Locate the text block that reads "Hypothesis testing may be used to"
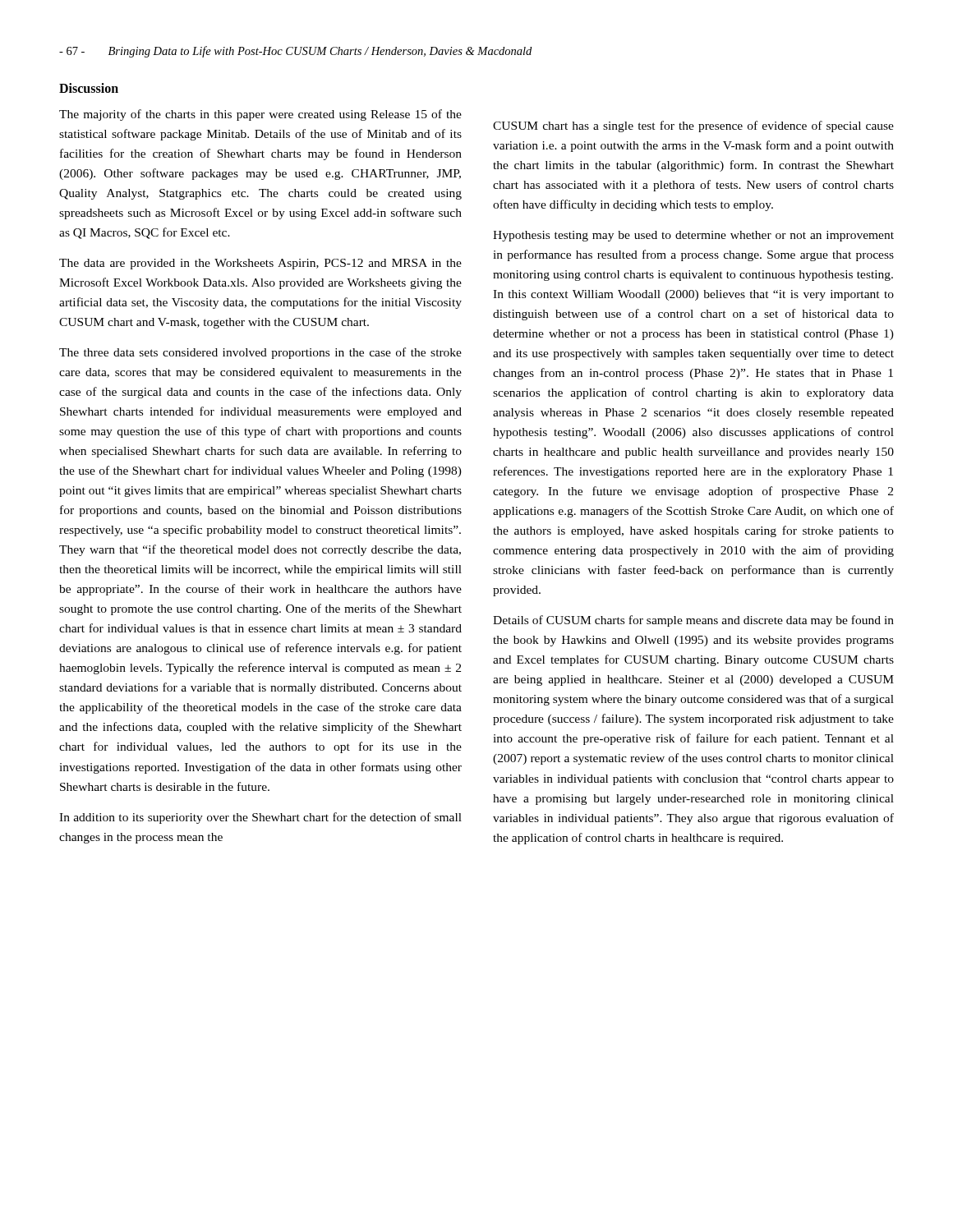Viewport: 953px width, 1232px height. coord(693,412)
